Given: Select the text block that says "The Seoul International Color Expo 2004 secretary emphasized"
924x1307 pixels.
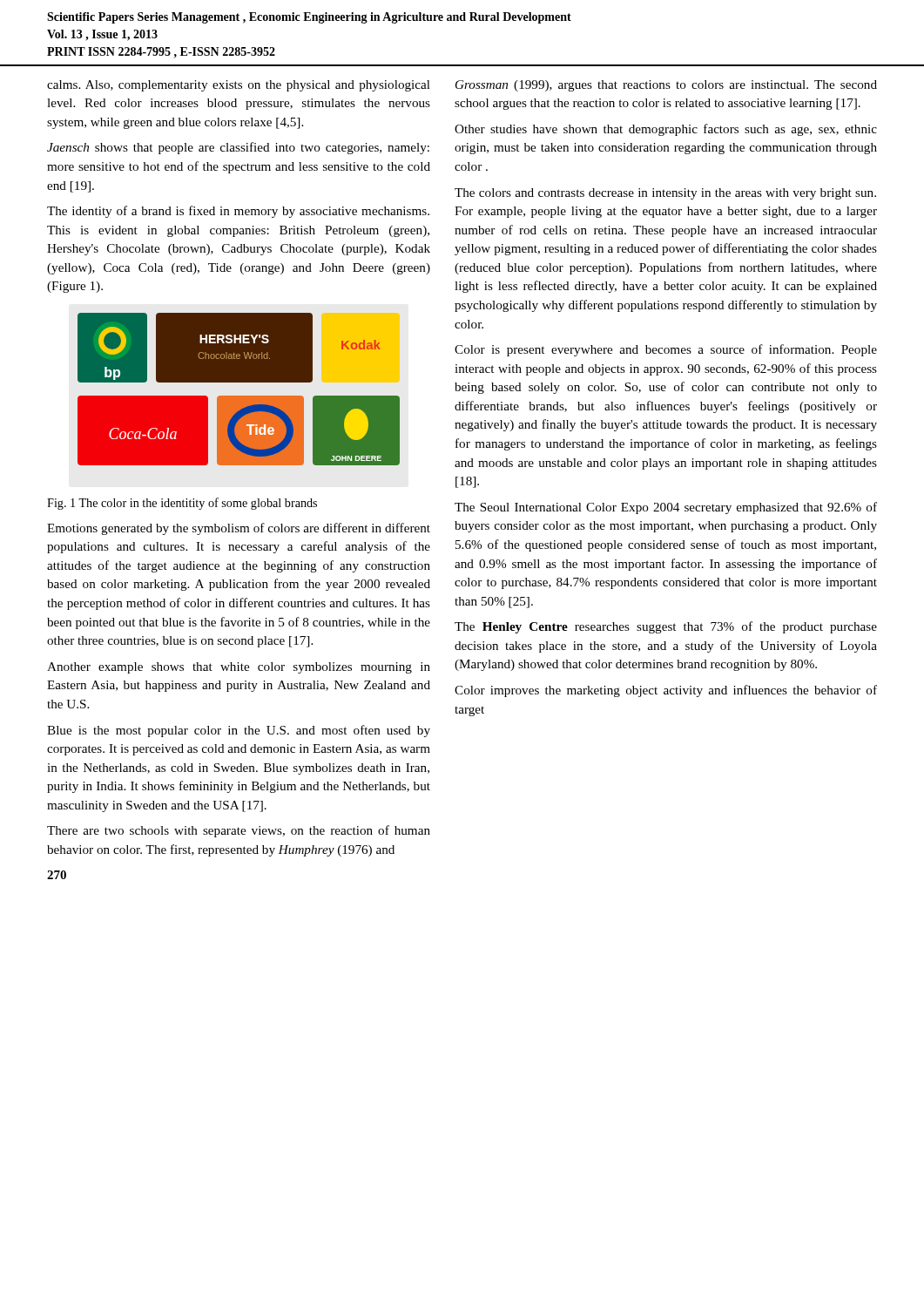Looking at the screenshot, I should 666,554.
